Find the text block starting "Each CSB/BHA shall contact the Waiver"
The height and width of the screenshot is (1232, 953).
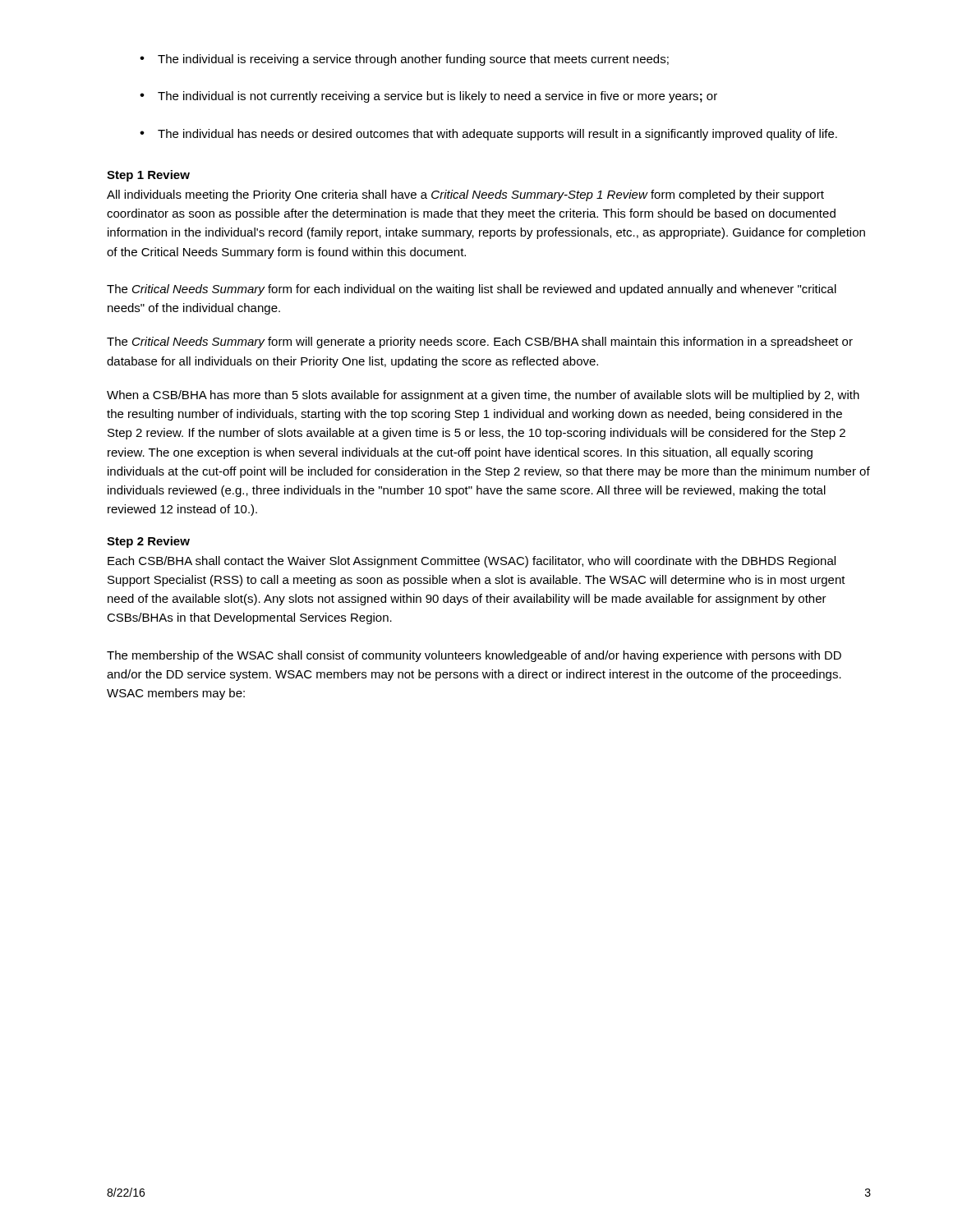(476, 589)
